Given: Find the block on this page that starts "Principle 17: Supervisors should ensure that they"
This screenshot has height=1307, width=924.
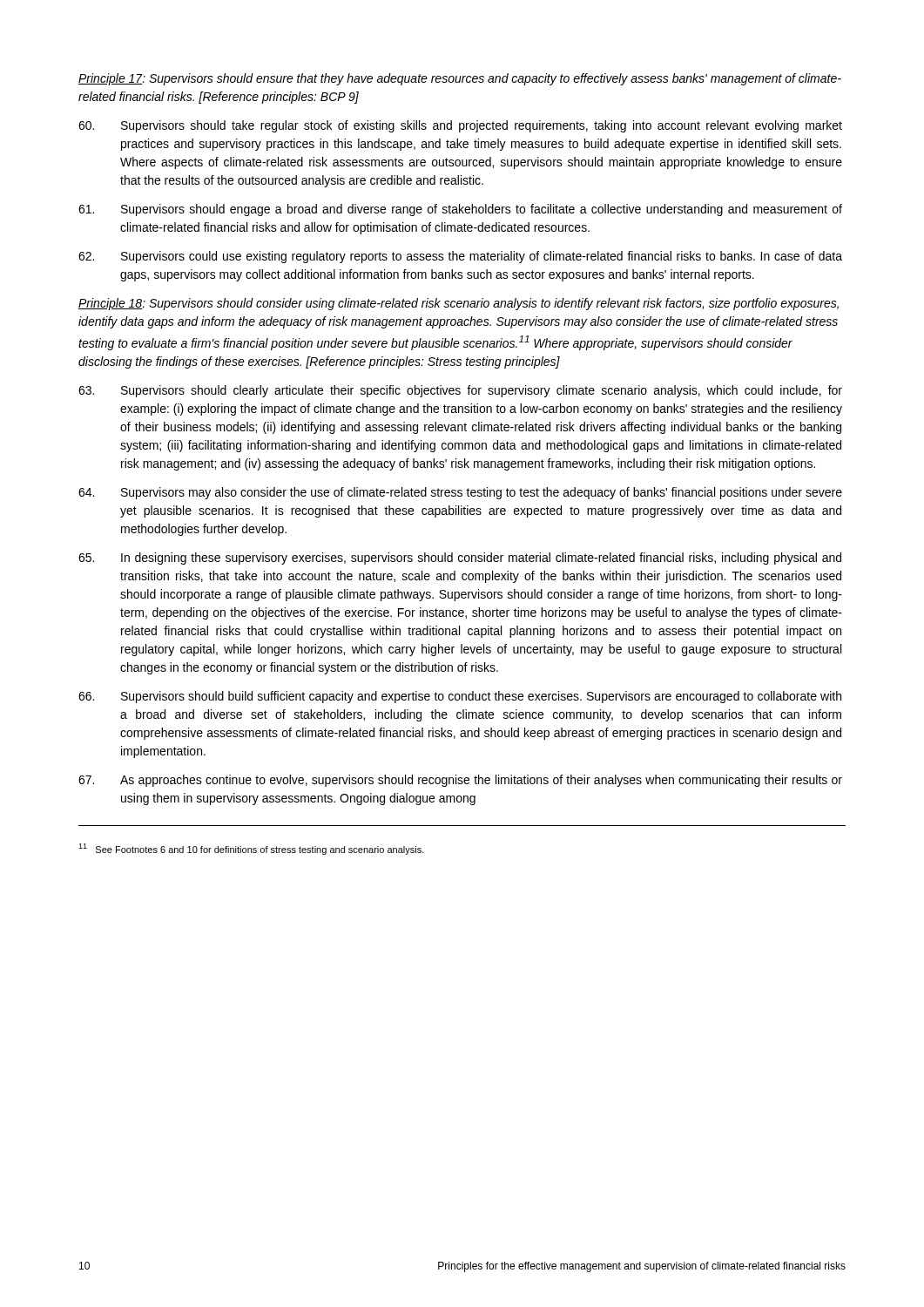Looking at the screenshot, I should 460,88.
